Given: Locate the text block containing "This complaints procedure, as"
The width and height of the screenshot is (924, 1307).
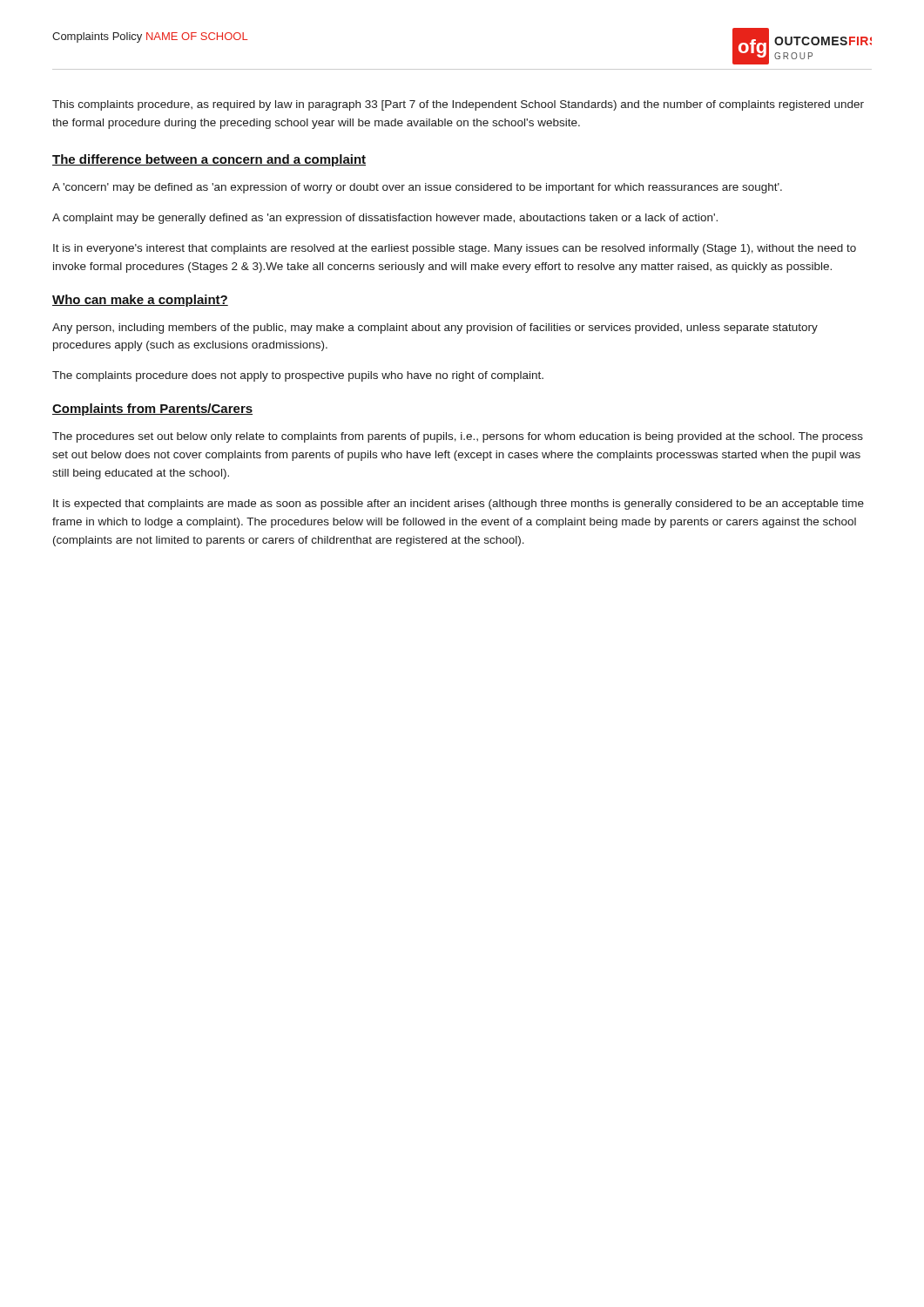Looking at the screenshot, I should (458, 113).
